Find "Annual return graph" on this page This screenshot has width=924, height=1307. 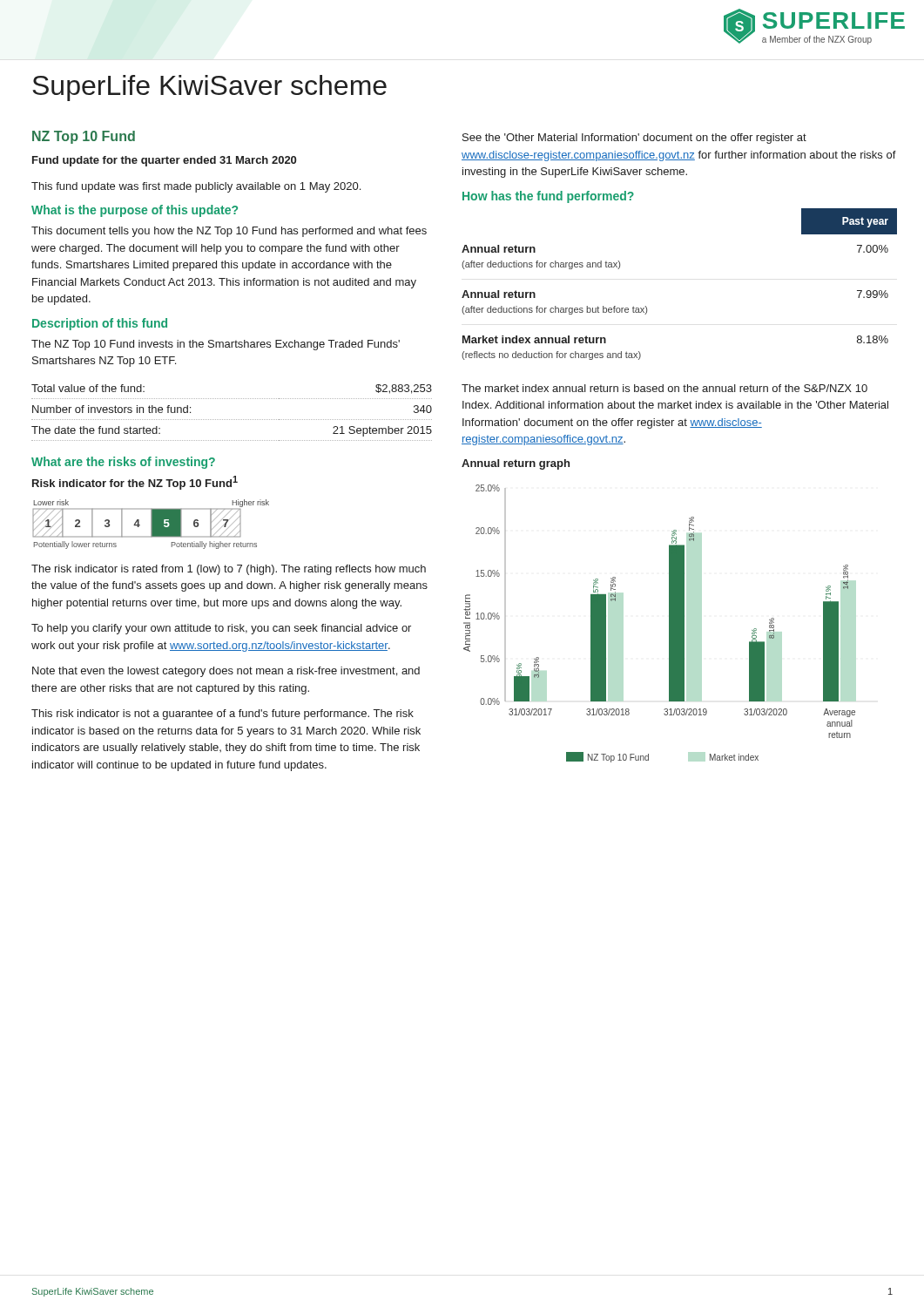(x=516, y=463)
